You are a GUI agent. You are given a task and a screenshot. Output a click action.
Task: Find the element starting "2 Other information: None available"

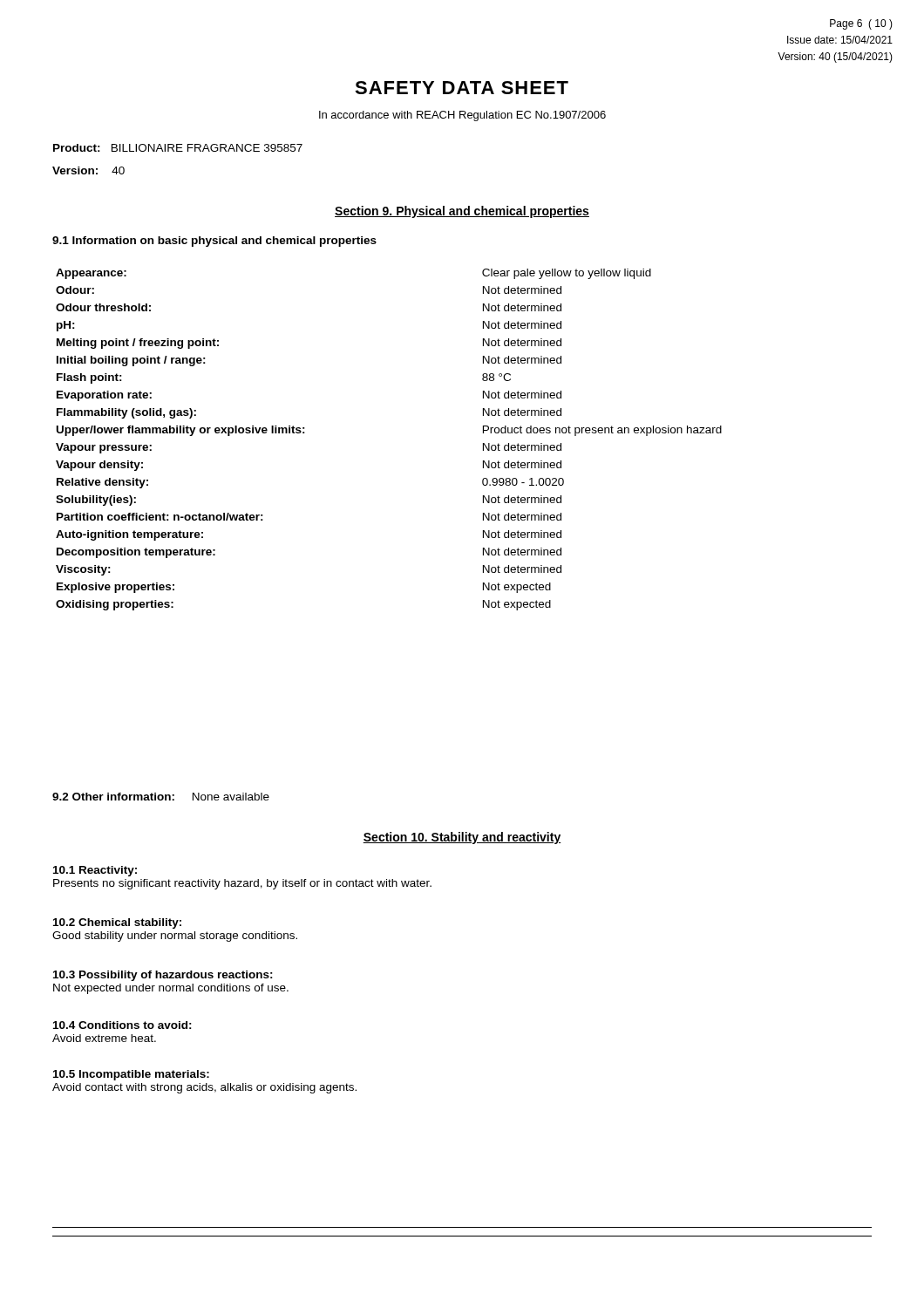click(x=161, y=797)
